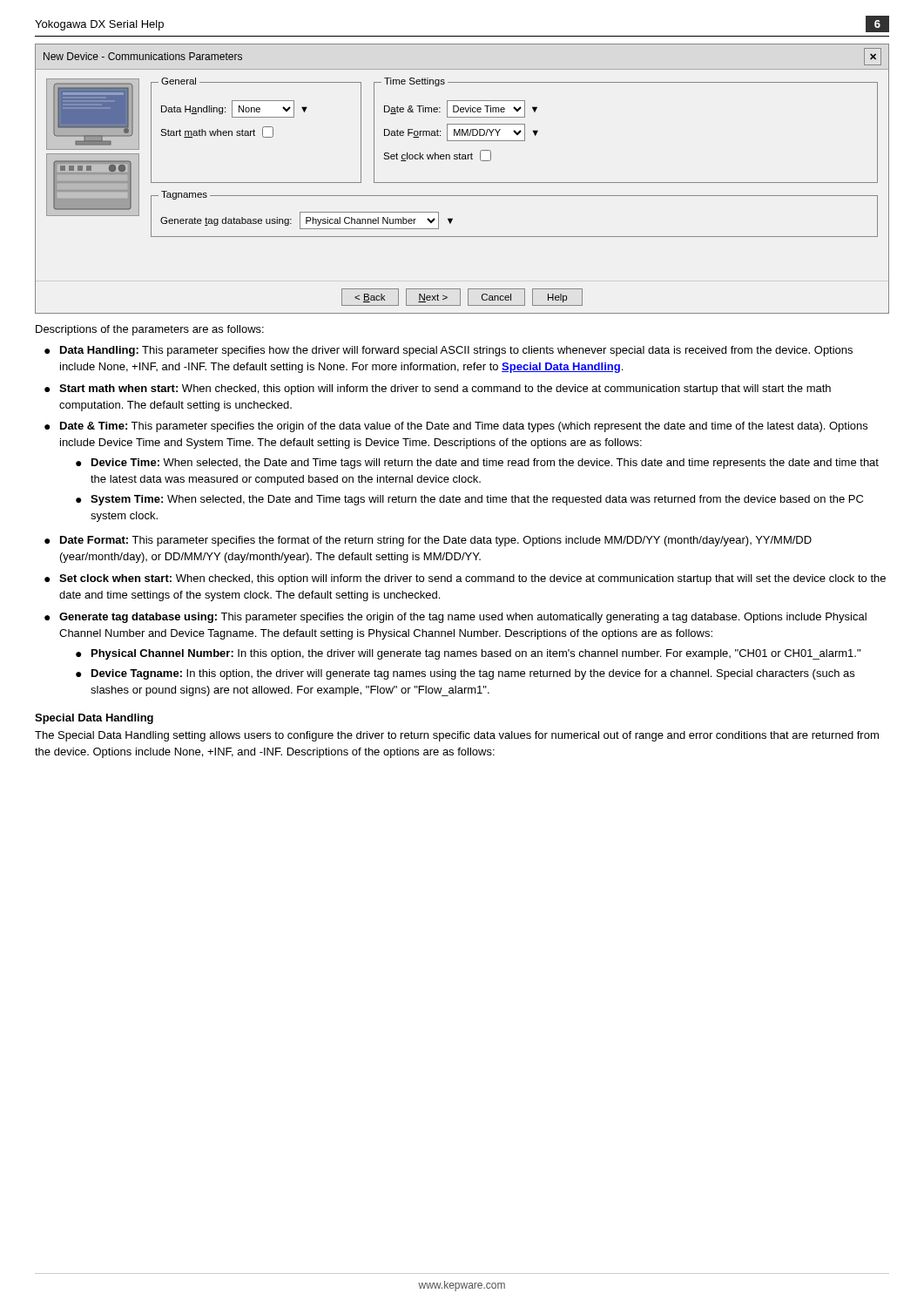Image resolution: width=924 pixels, height=1307 pixels.
Task: Point to the region starting "● Date & Time: This parameter specifies the"
Action: 466,473
